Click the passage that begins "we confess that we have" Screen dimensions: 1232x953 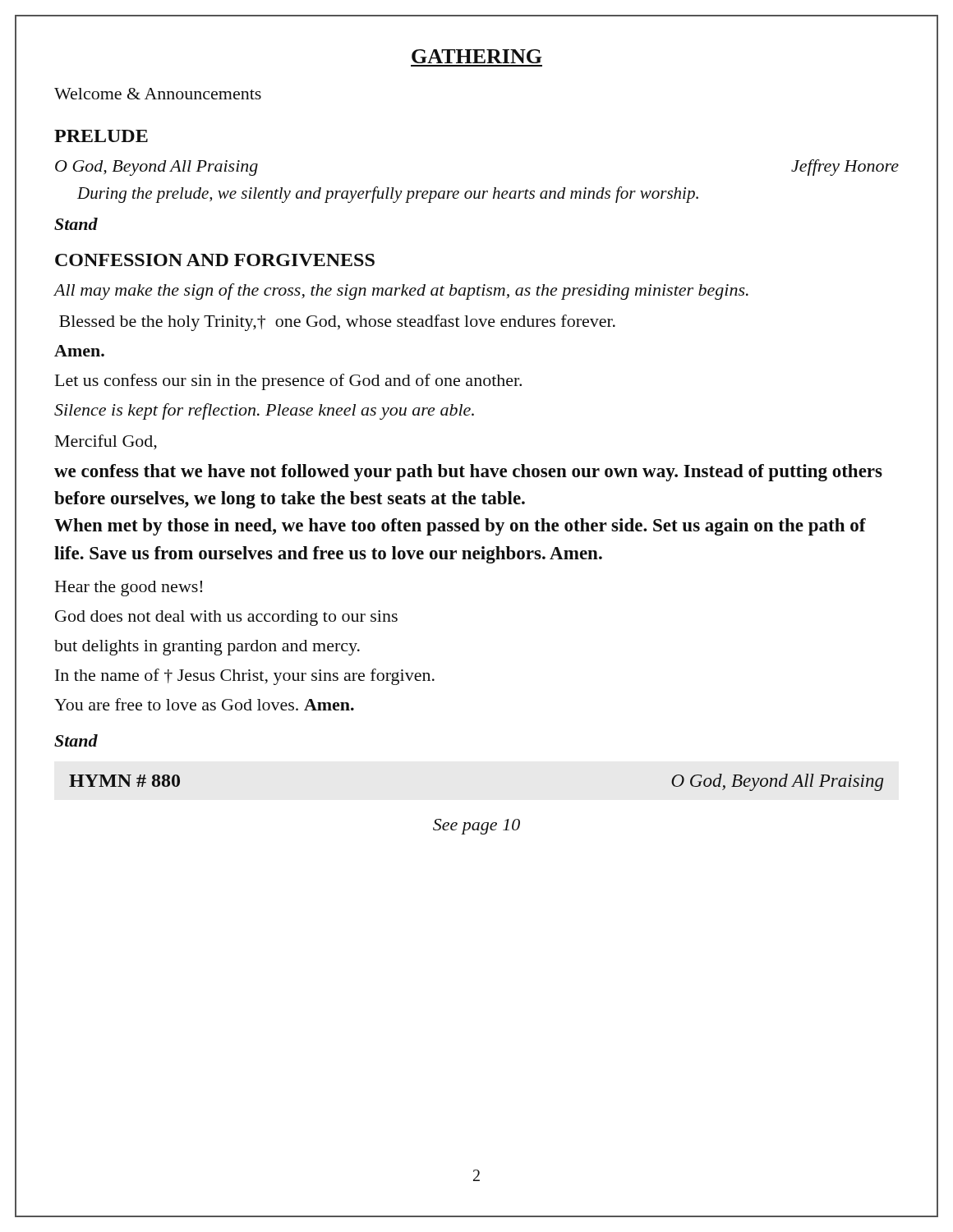(x=468, y=484)
